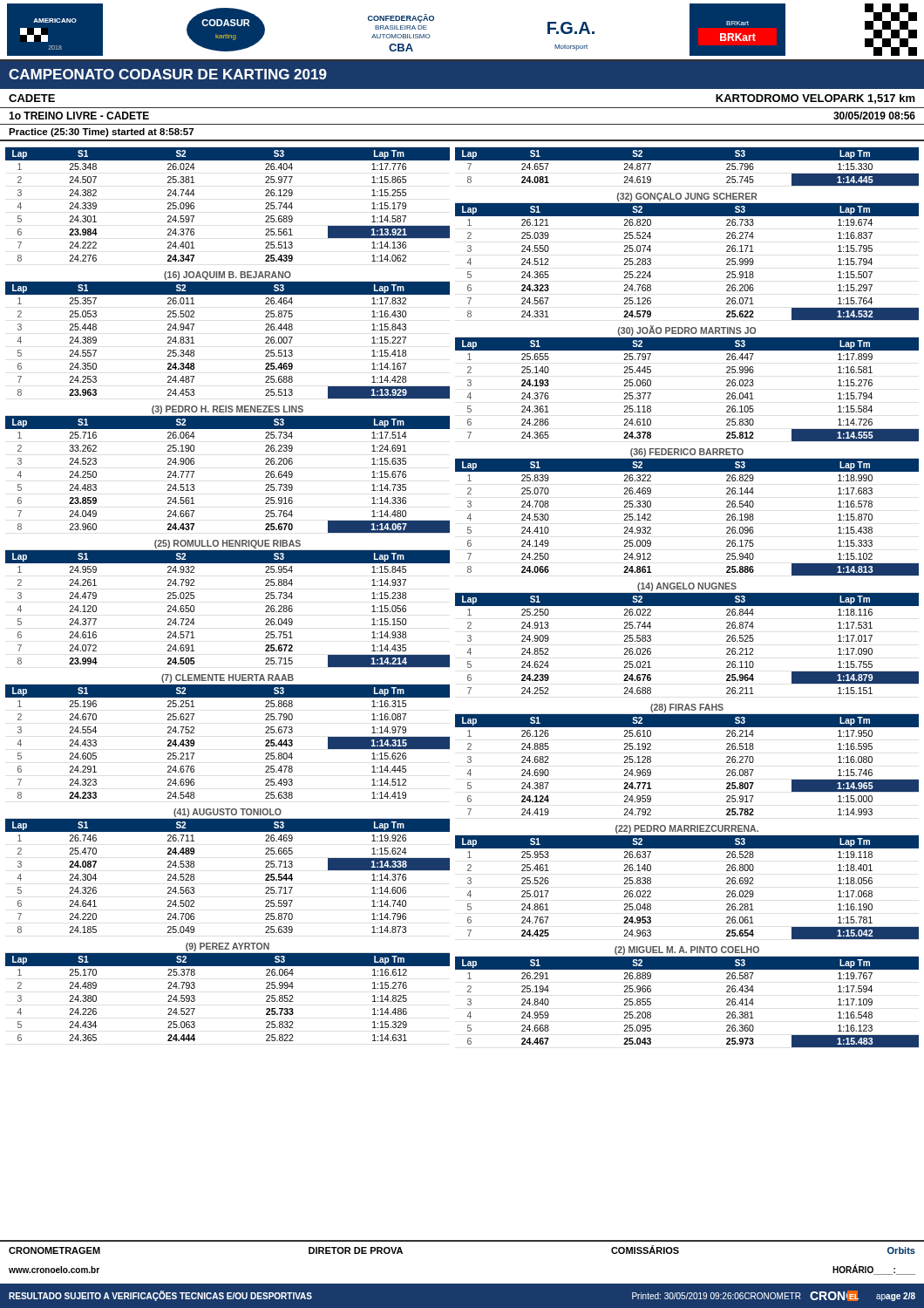Find "KARTODROMO VELOPARK 1,517 km" on this page

815,98
